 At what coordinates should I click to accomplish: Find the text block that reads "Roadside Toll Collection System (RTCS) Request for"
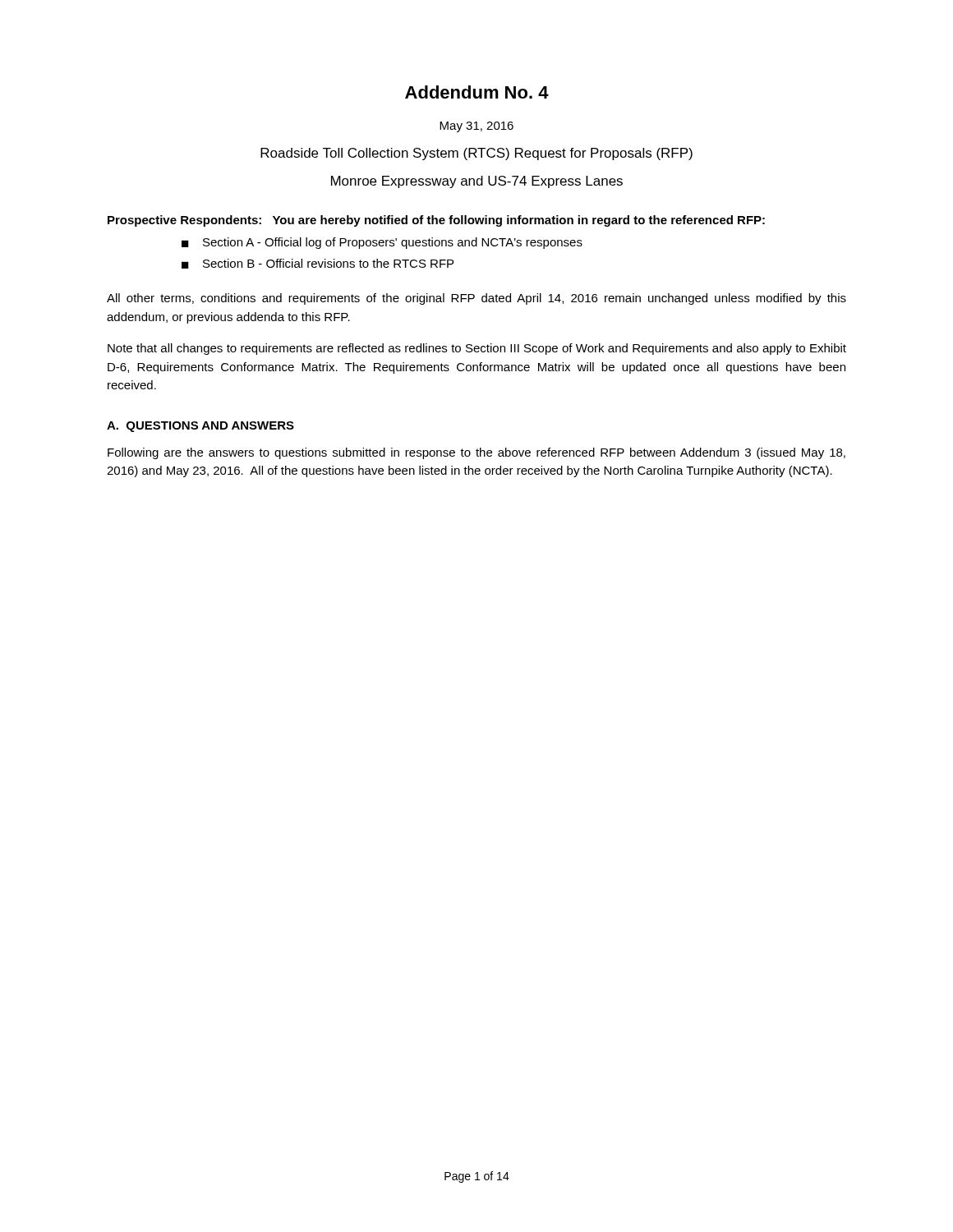click(476, 153)
